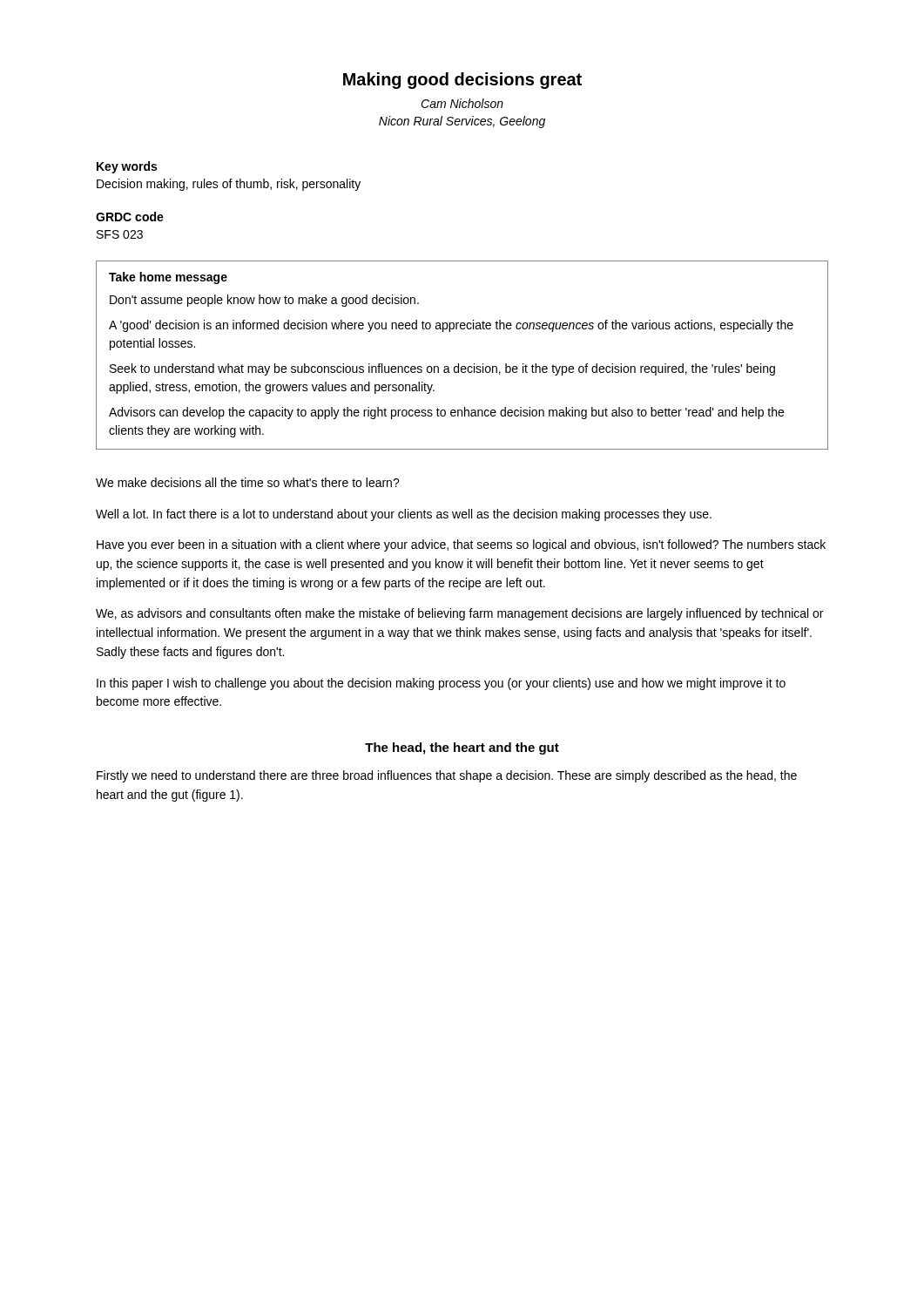Where does it say "Key words"?
This screenshot has height=1307, width=924.
coord(127,166)
